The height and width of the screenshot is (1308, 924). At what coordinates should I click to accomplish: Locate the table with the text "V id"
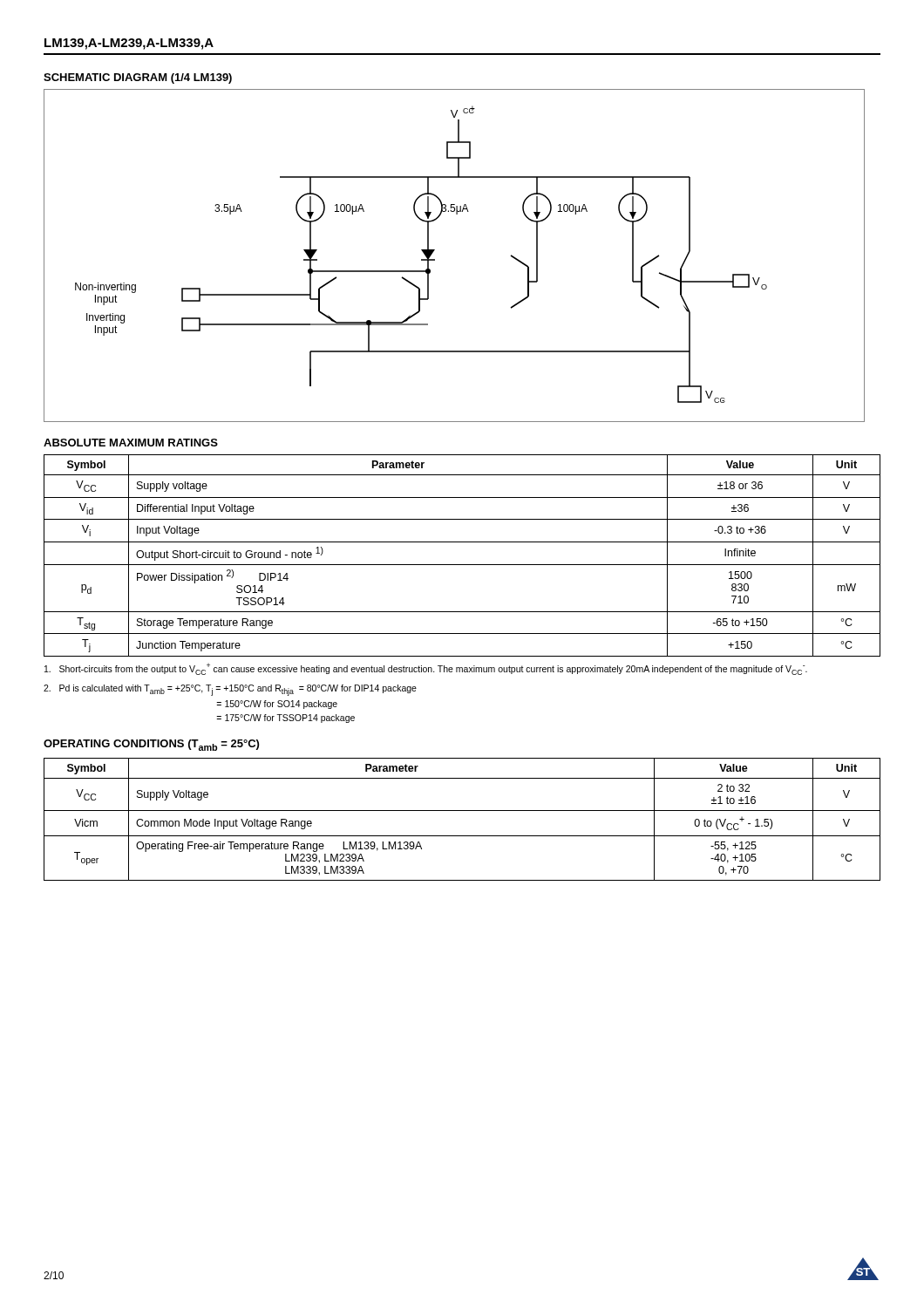point(462,555)
